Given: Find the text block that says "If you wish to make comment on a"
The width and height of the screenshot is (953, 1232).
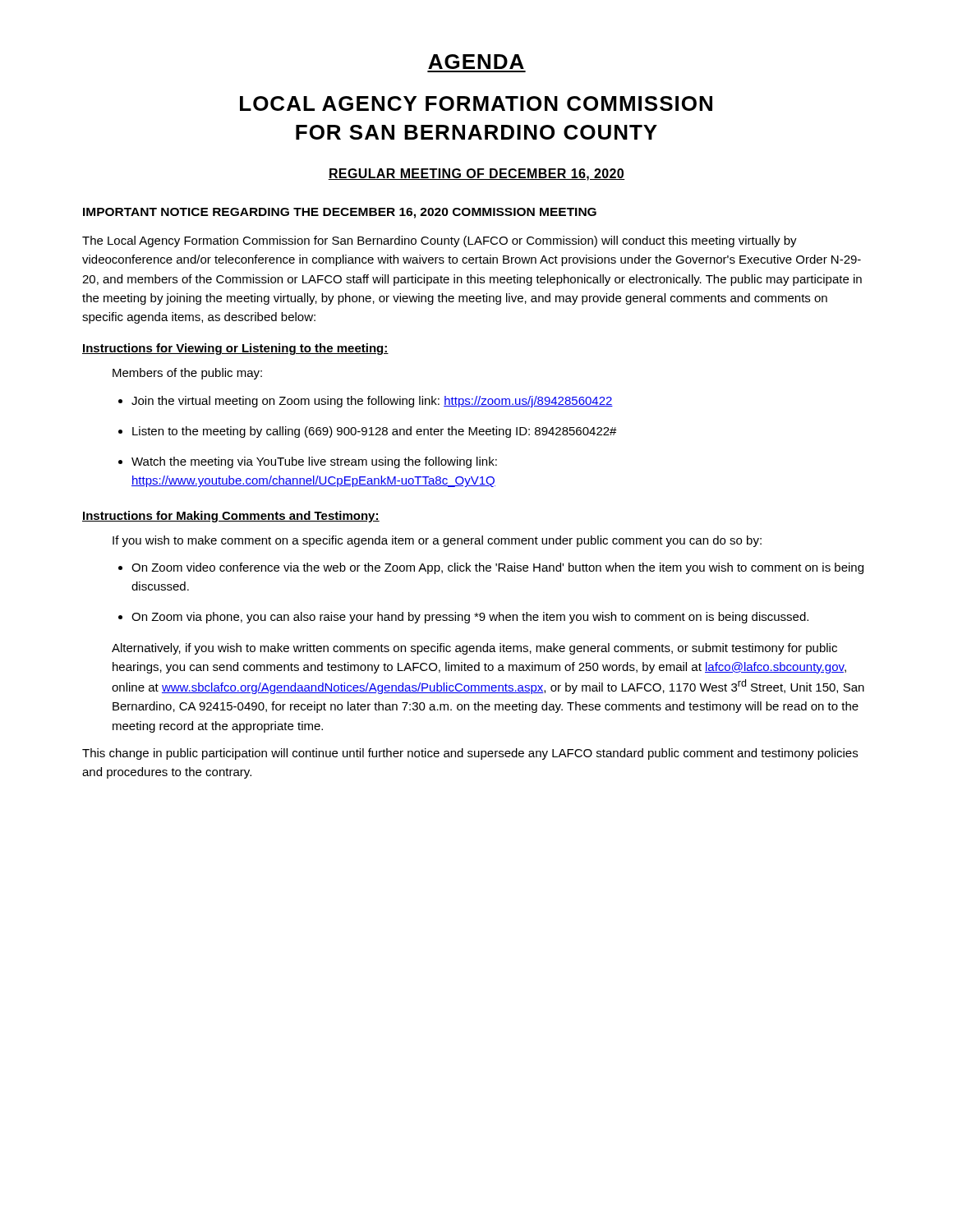Looking at the screenshot, I should [x=437, y=540].
